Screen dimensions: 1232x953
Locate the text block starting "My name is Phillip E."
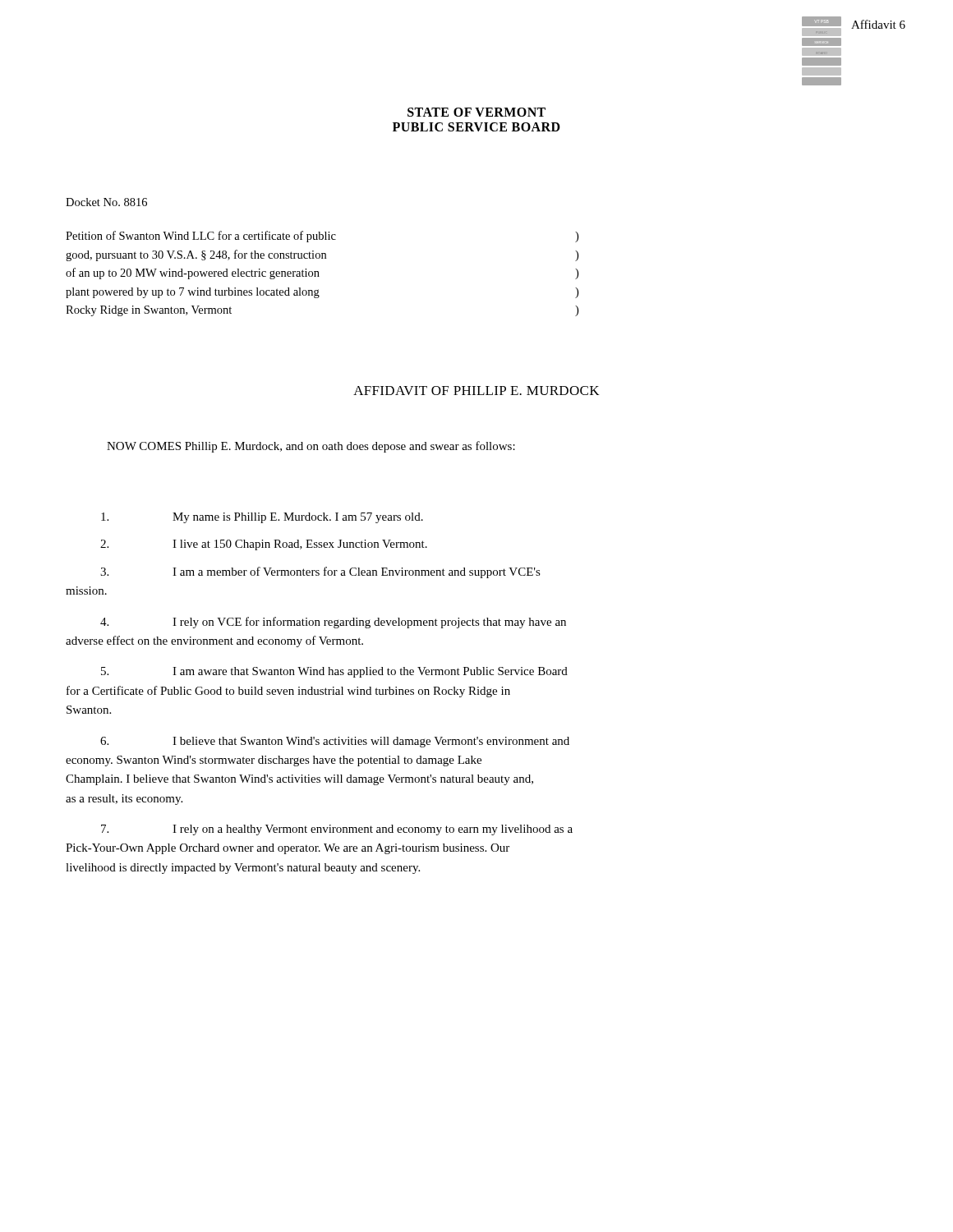tap(245, 517)
